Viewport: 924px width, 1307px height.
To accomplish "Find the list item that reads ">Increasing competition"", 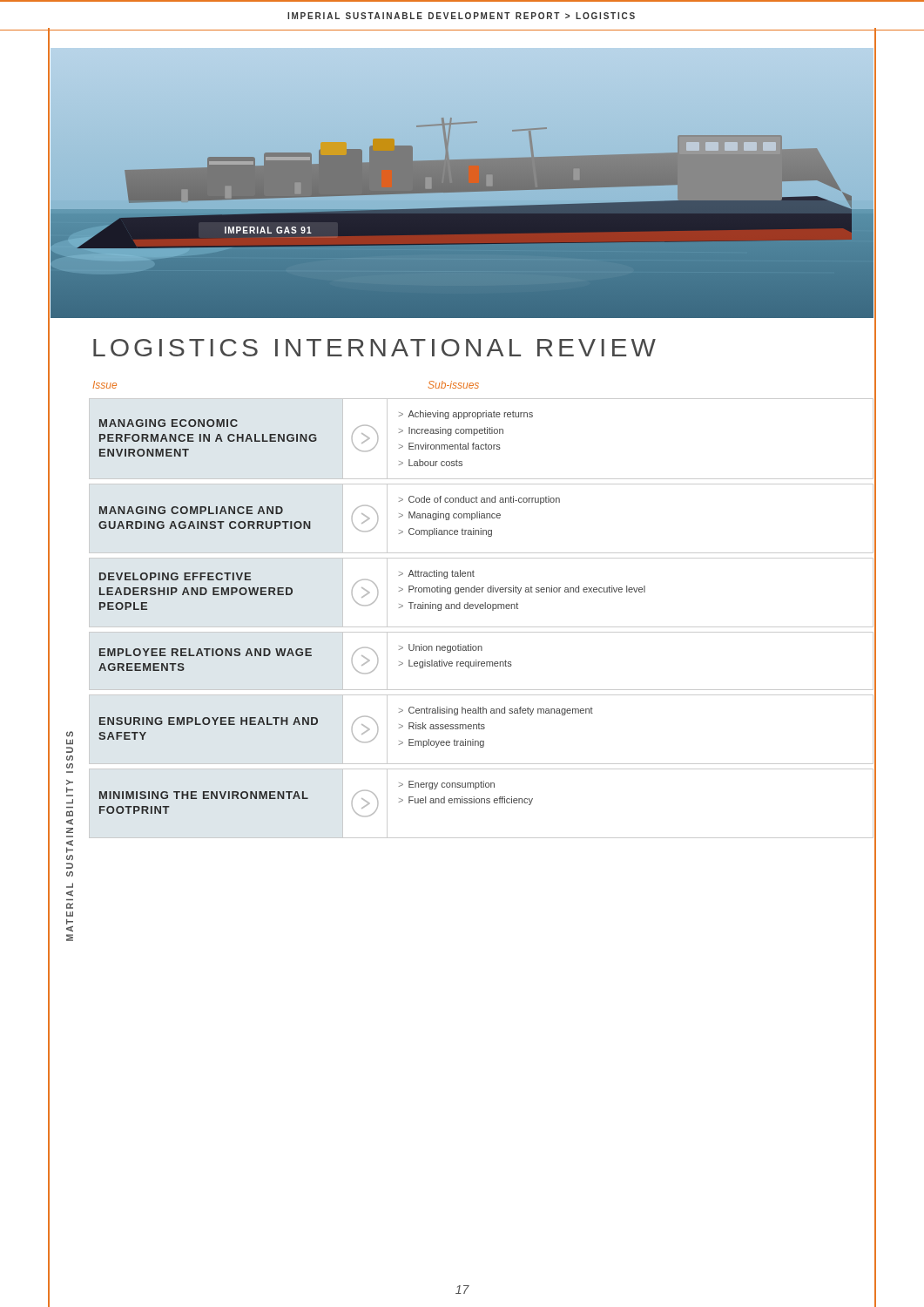I will pos(451,430).
